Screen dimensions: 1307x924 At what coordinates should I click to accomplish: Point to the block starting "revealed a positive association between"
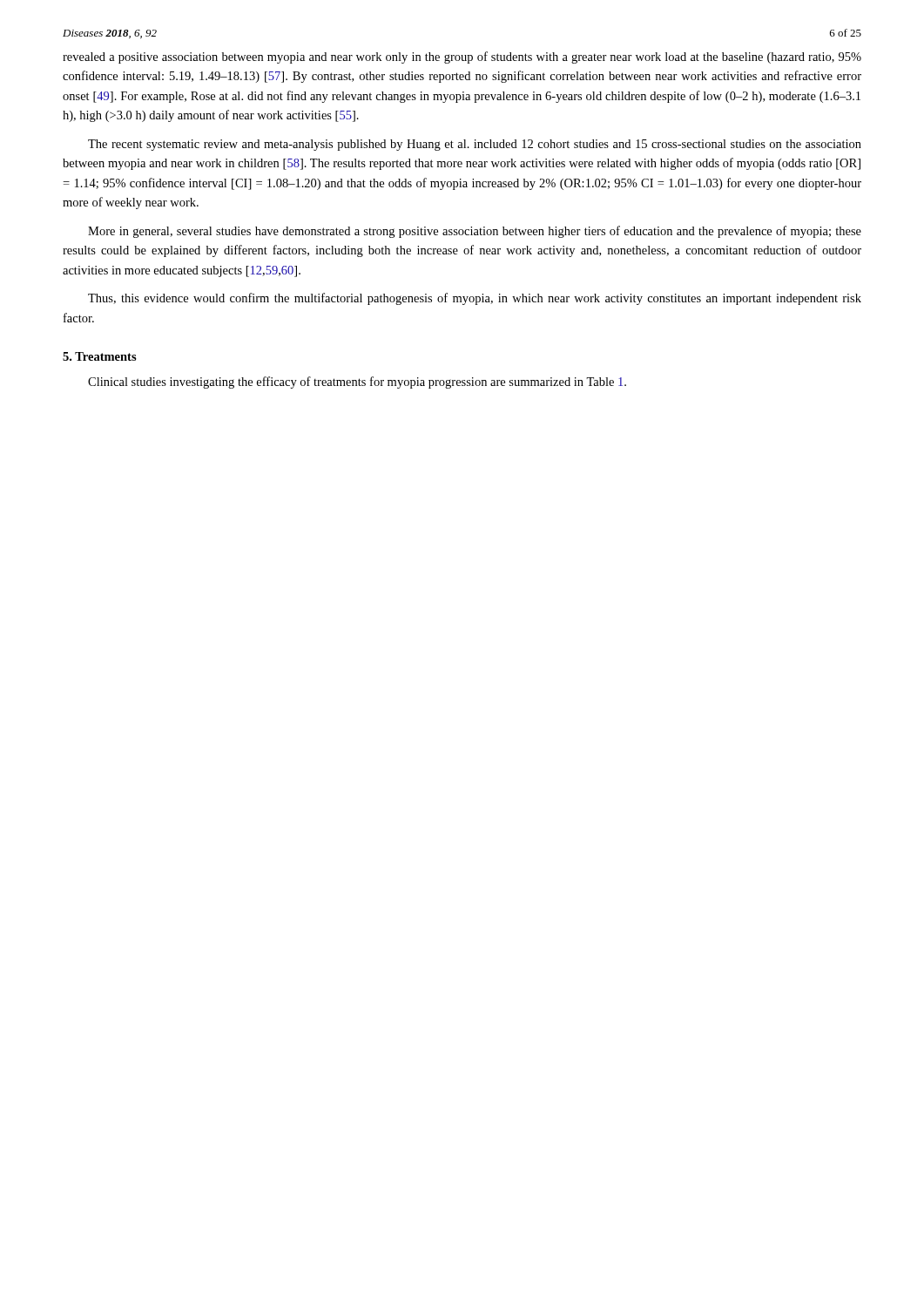(x=462, y=86)
